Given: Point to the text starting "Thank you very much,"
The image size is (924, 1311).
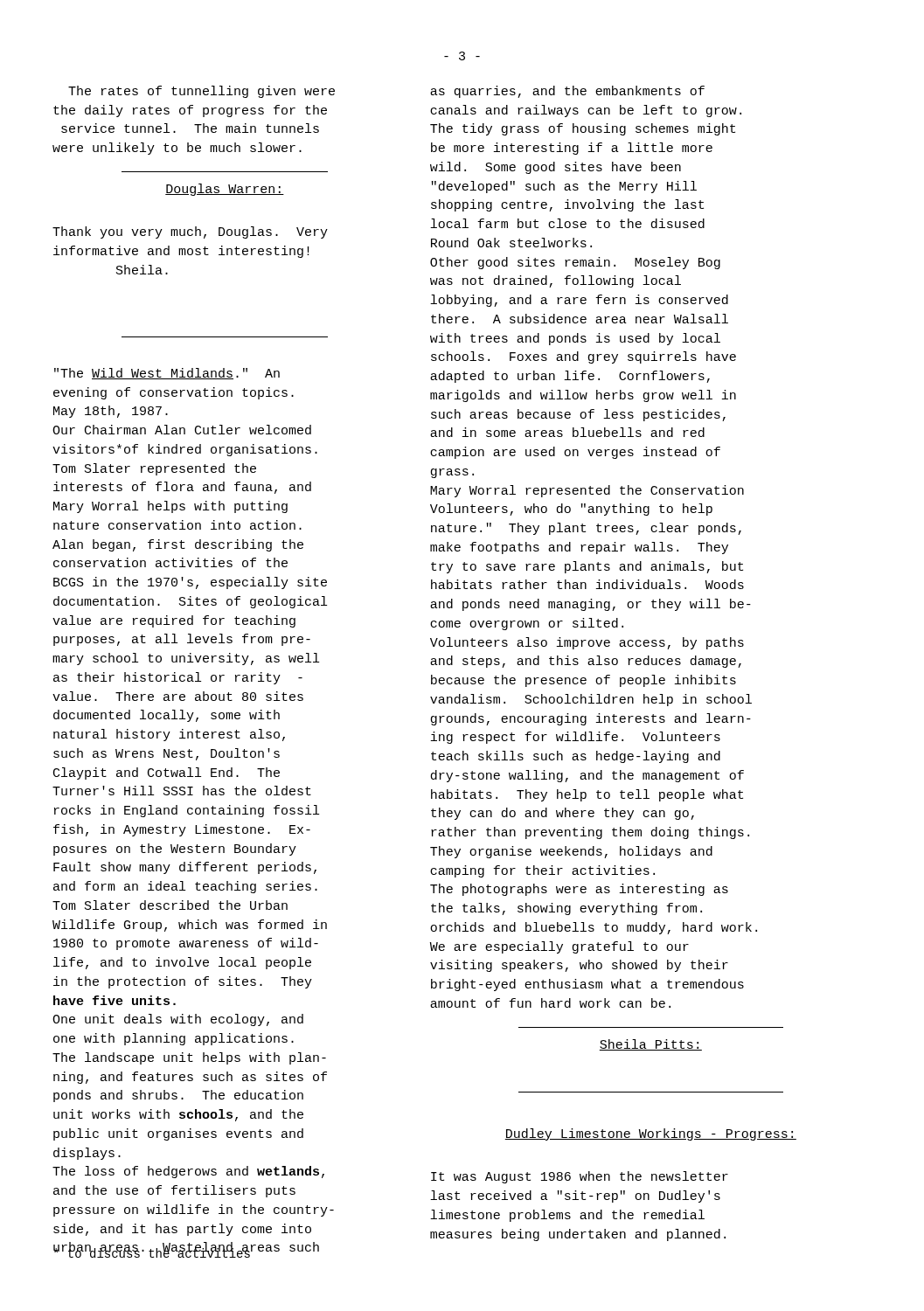Looking at the screenshot, I should pos(190,252).
